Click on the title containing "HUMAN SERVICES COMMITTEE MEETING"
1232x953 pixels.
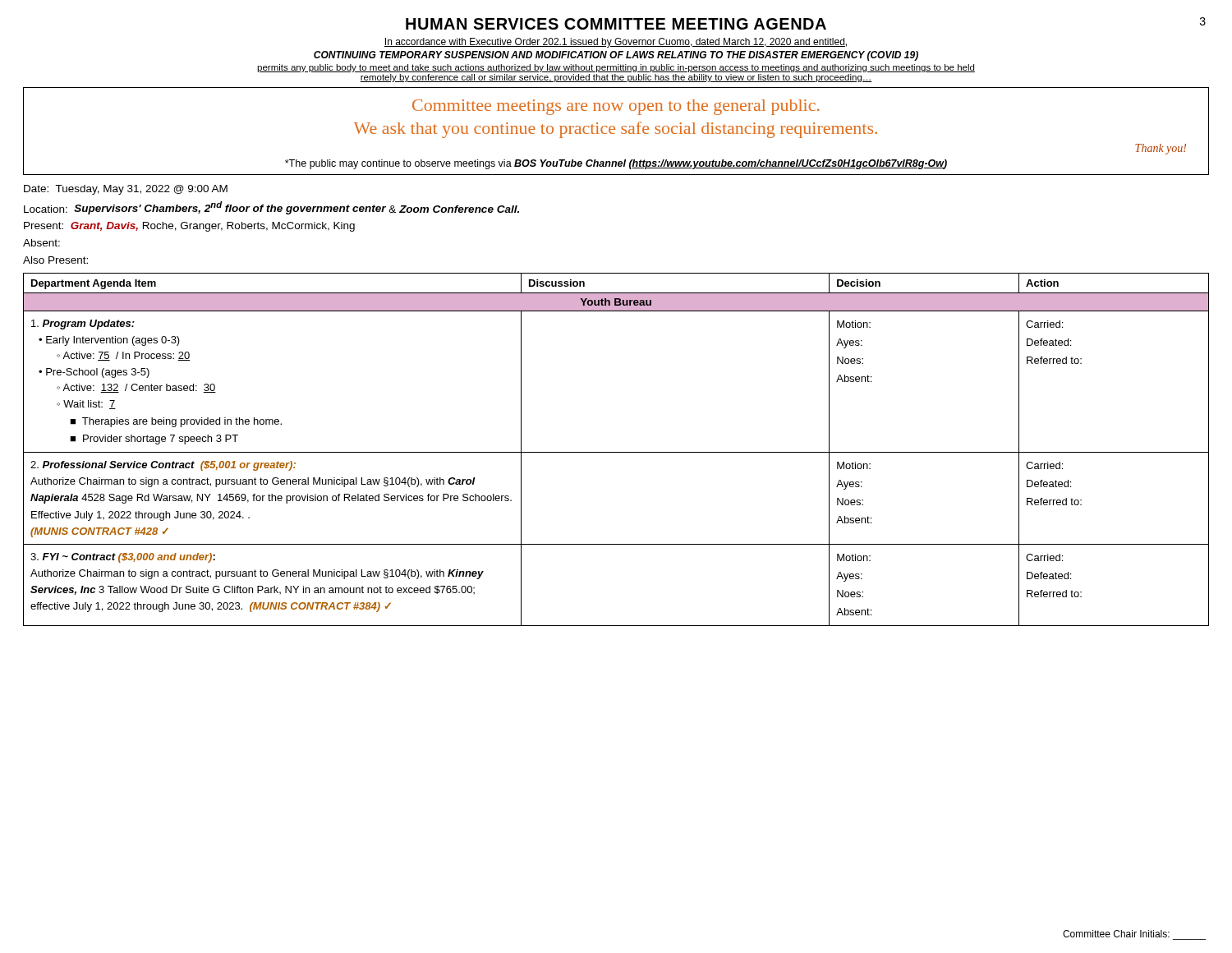coord(616,24)
